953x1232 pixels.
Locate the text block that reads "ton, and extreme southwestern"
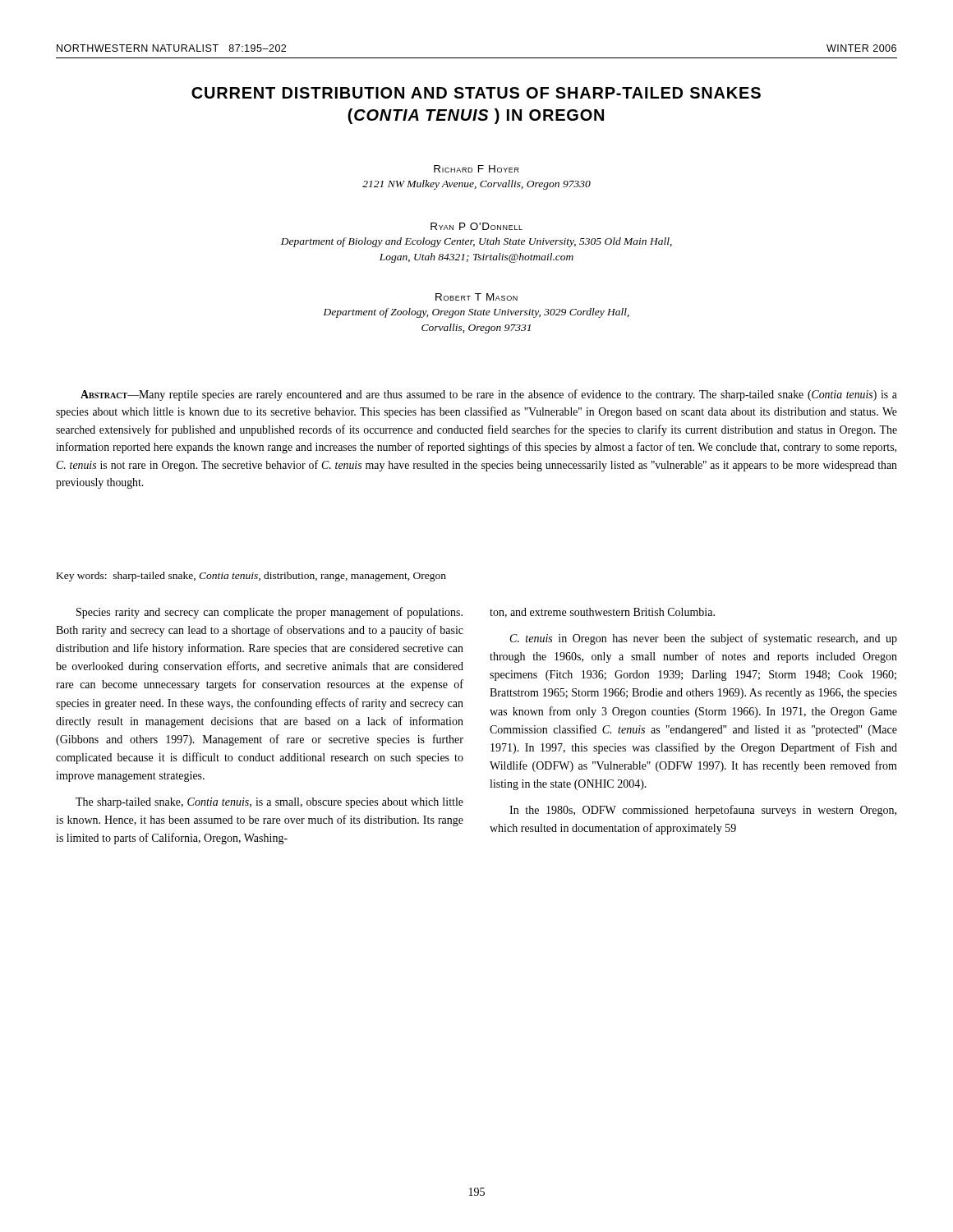coord(693,721)
